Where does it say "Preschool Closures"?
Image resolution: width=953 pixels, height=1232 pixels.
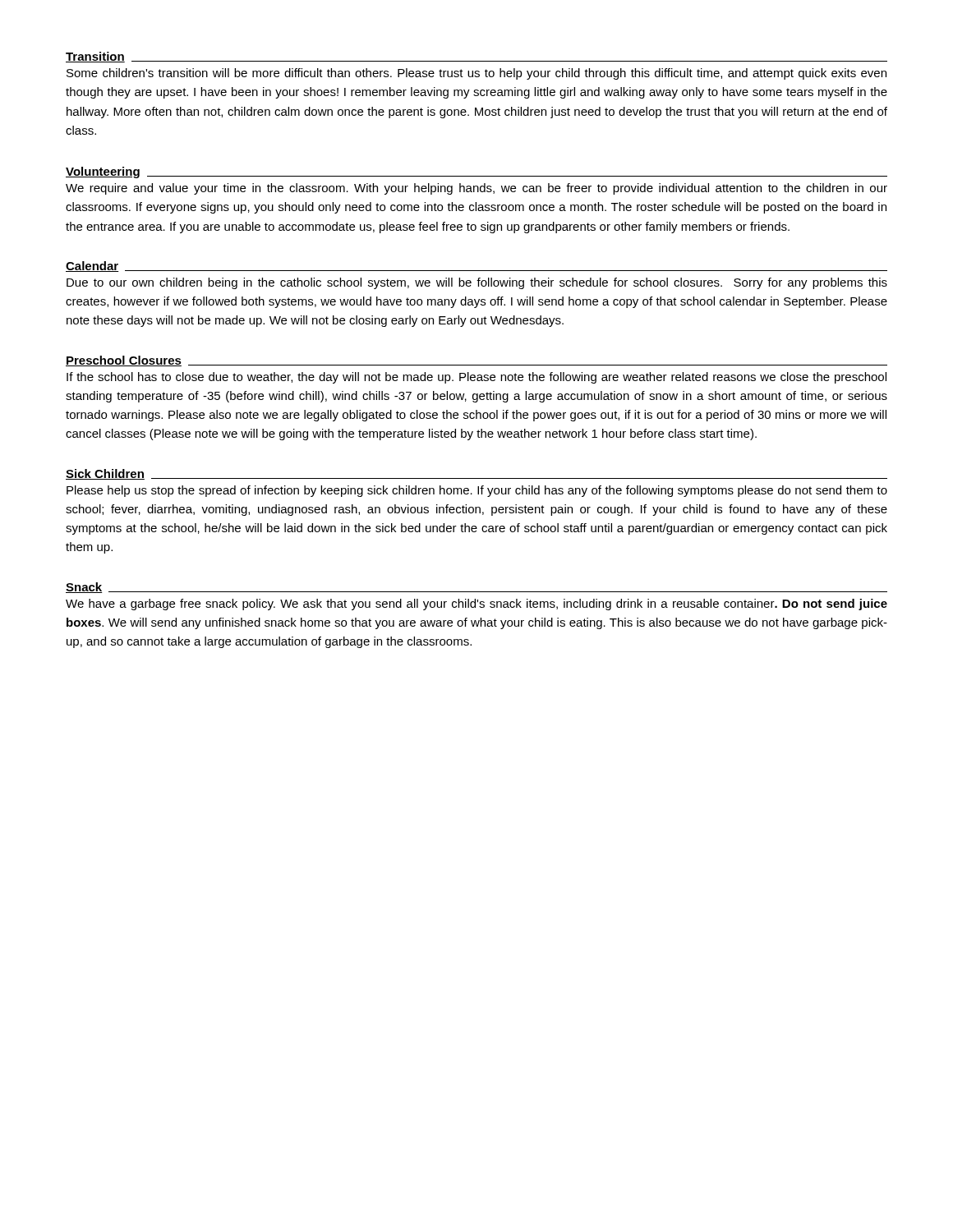[476, 360]
